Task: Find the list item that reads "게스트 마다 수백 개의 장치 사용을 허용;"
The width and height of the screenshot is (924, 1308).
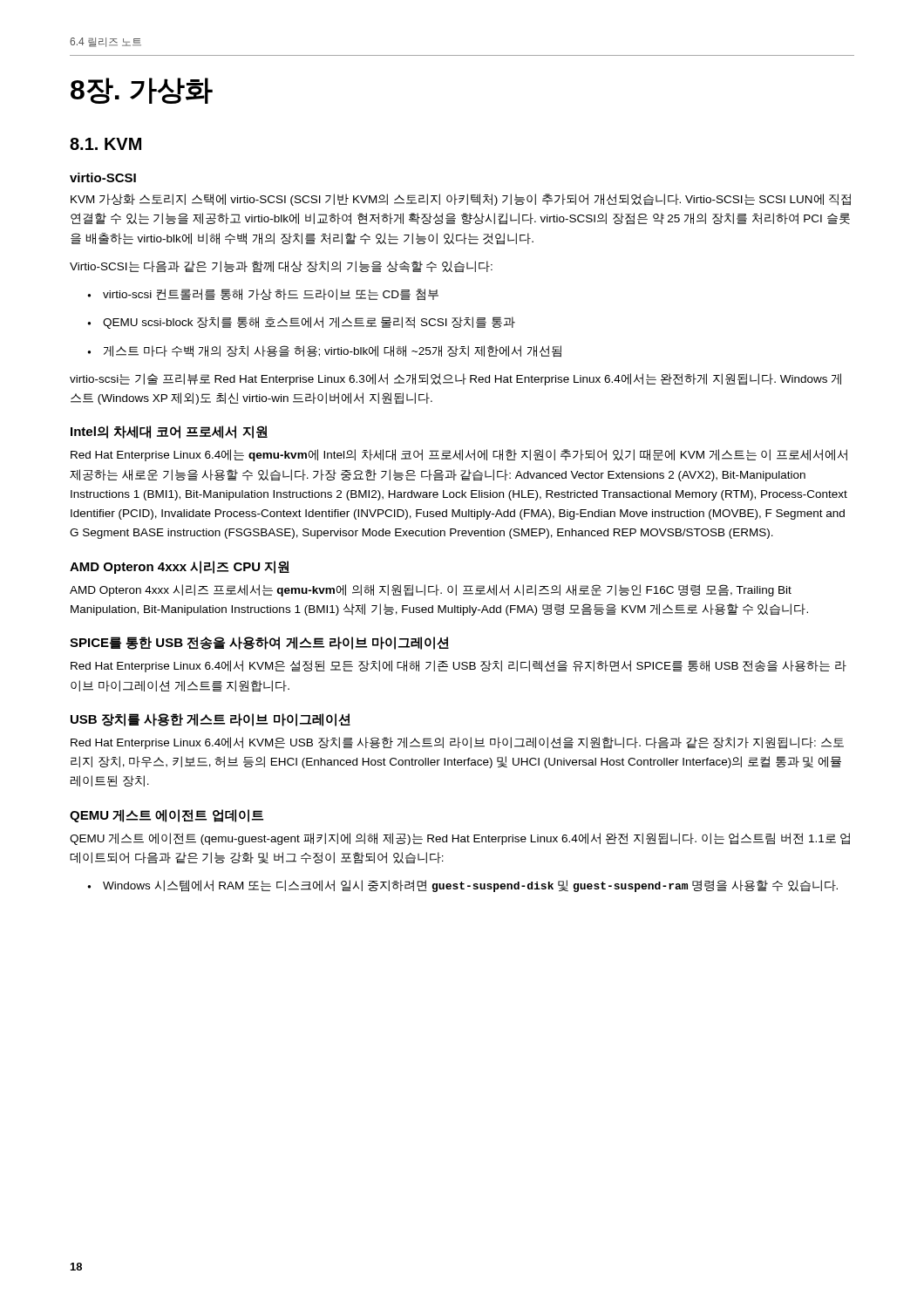Action: [x=333, y=351]
